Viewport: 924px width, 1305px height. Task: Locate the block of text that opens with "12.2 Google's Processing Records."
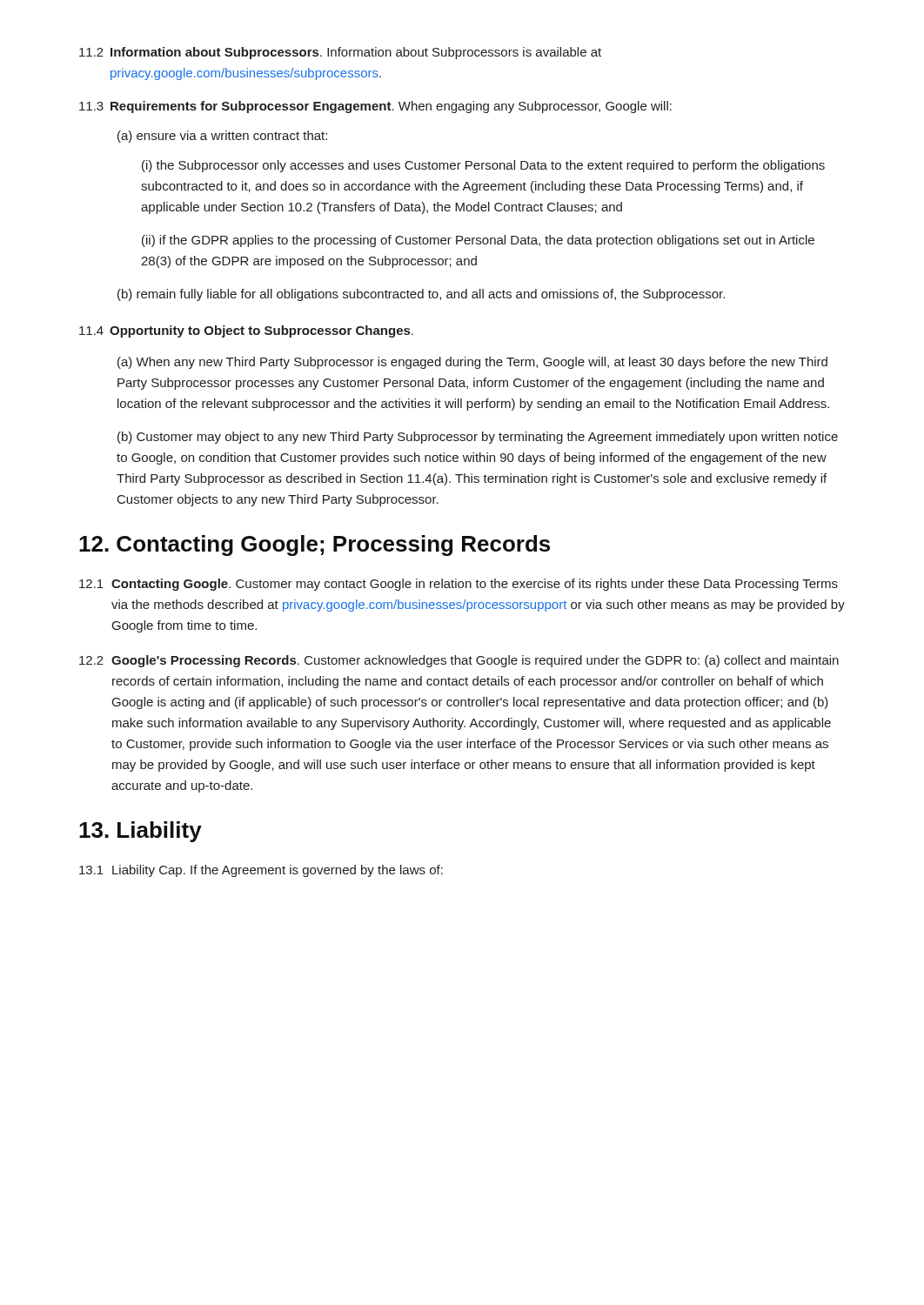tap(462, 723)
